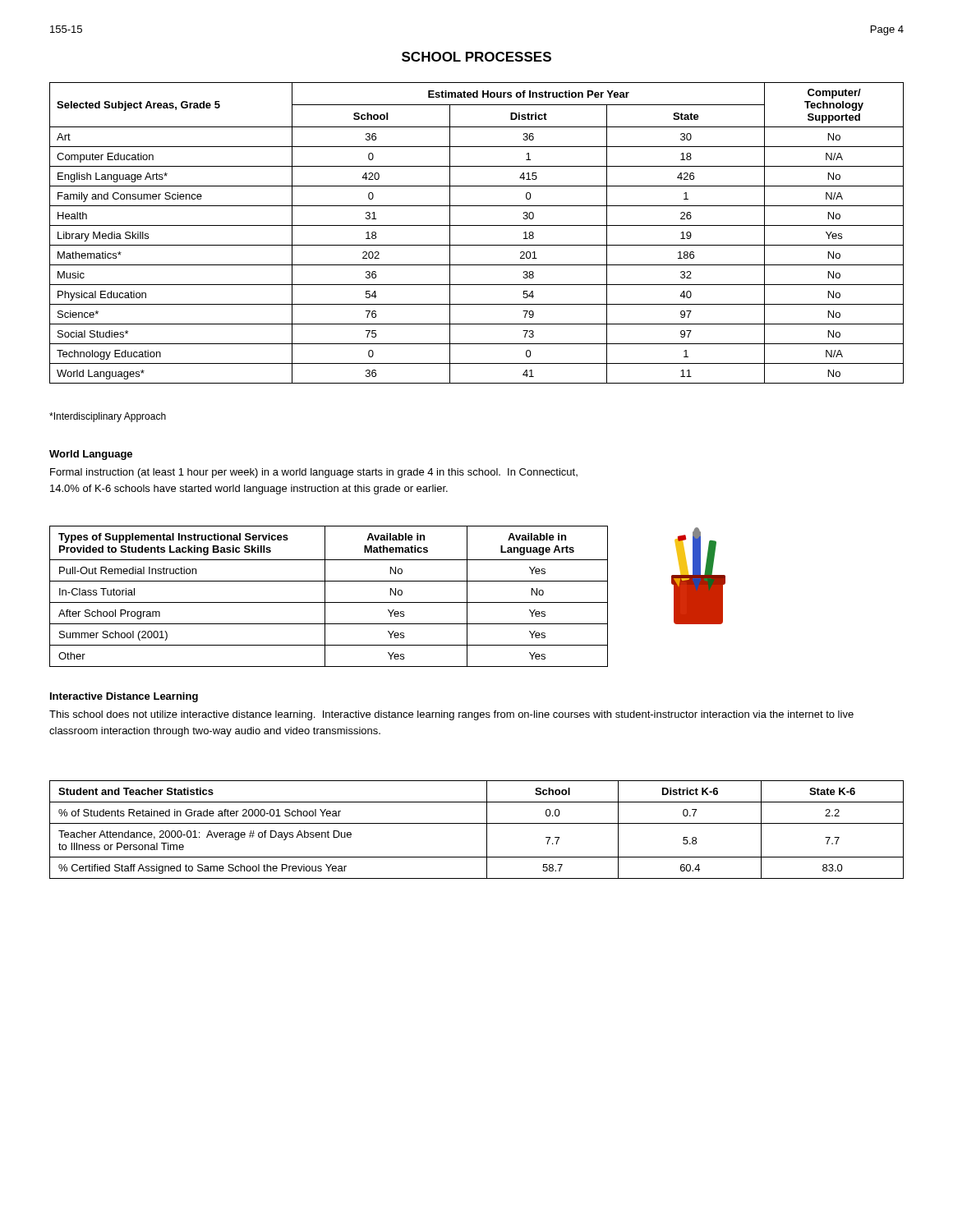Image resolution: width=953 pixels, height=1232 pixels.
Task: Point to "World Language"
Action: tap(91, 454)
